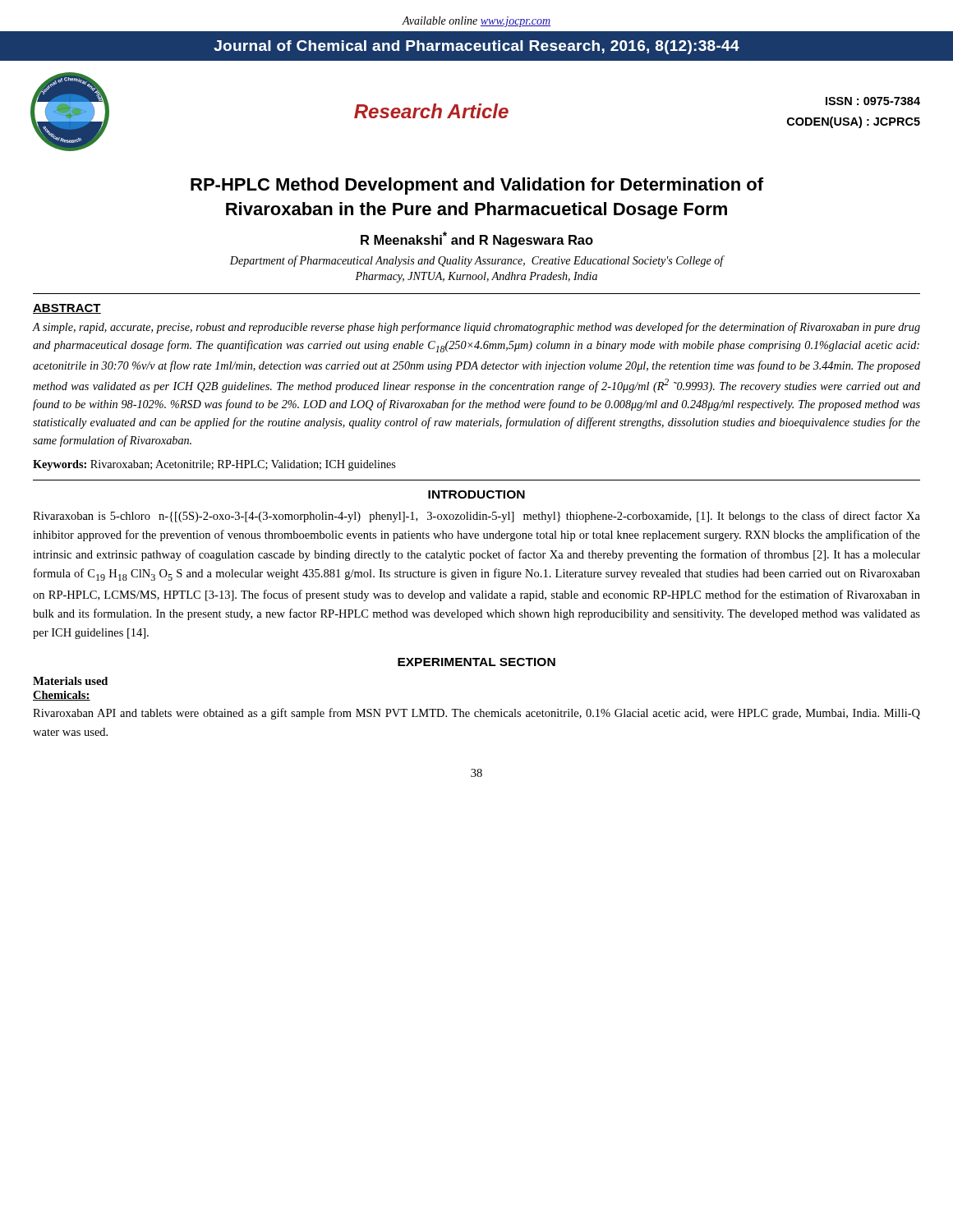Image resolution: width=953 pixels, height=1232 pixels.
Task: Point to the passage starting "A simple, rapid, accurate, precise, robust and reproducible"
Action: [x=476, y=384]
